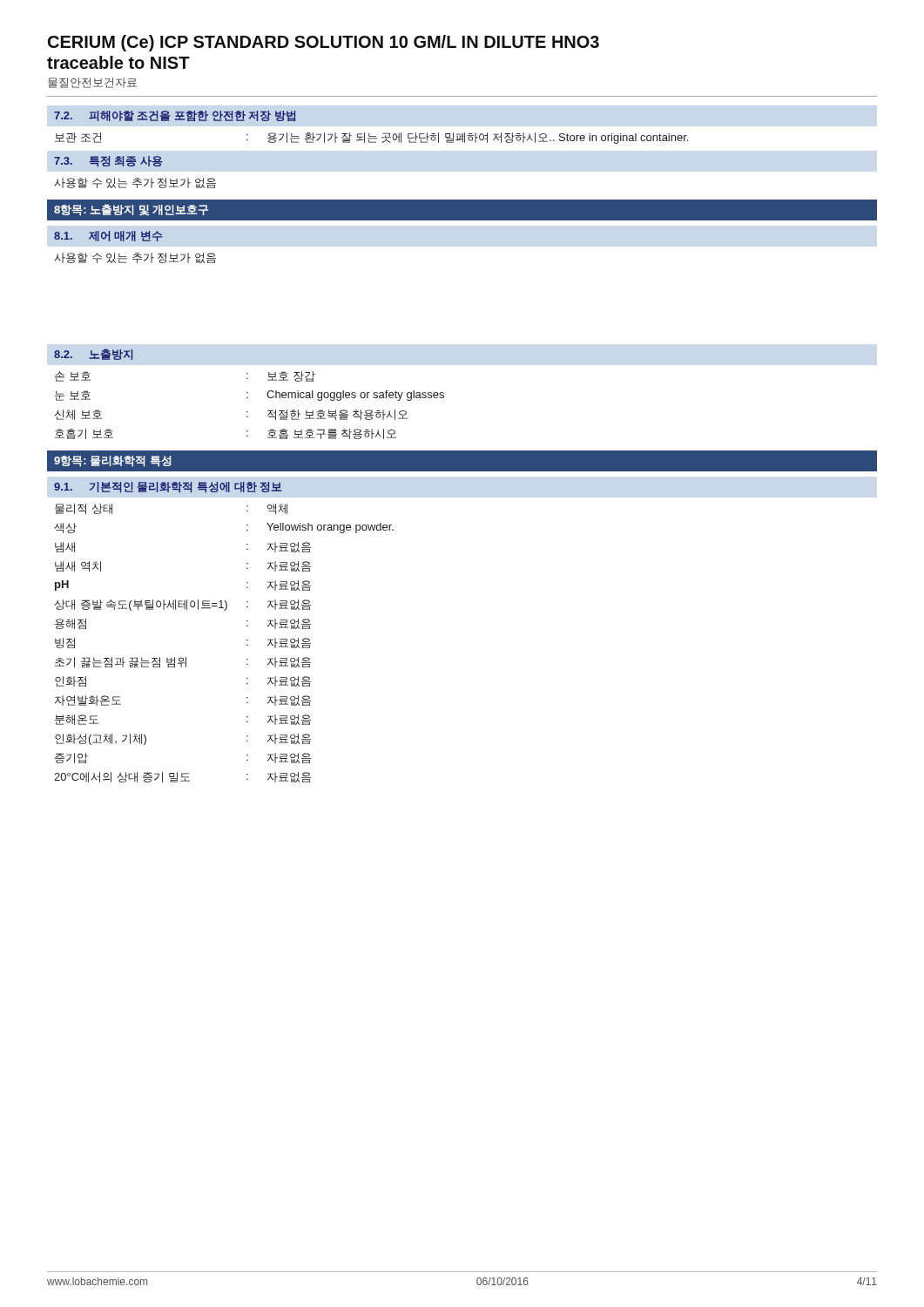Find the text starting "색상 : Yellowish orange powder."
This screenshot has height=1307, width=924.
coord(71,528)
